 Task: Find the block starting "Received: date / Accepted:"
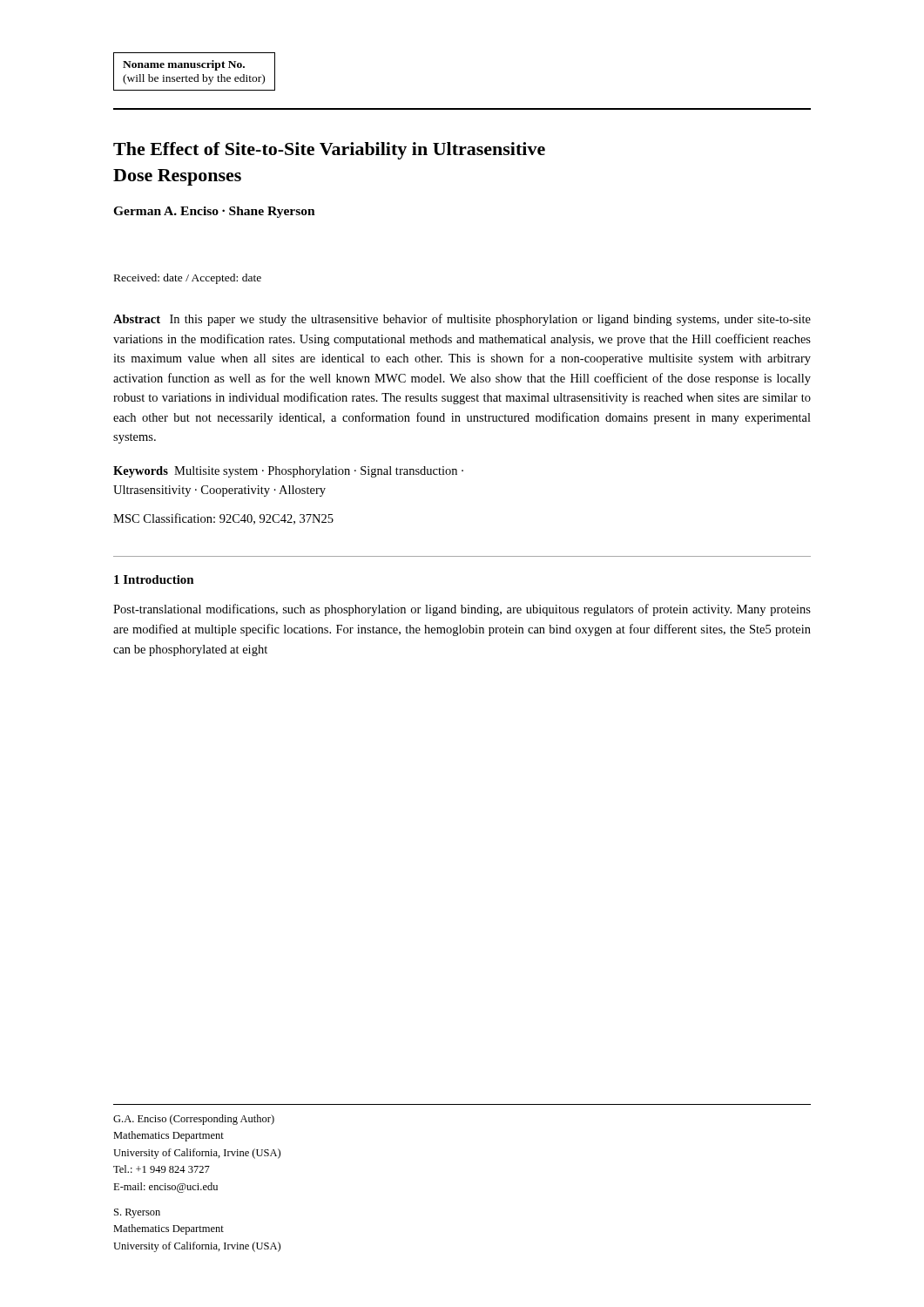coord(188,279)
